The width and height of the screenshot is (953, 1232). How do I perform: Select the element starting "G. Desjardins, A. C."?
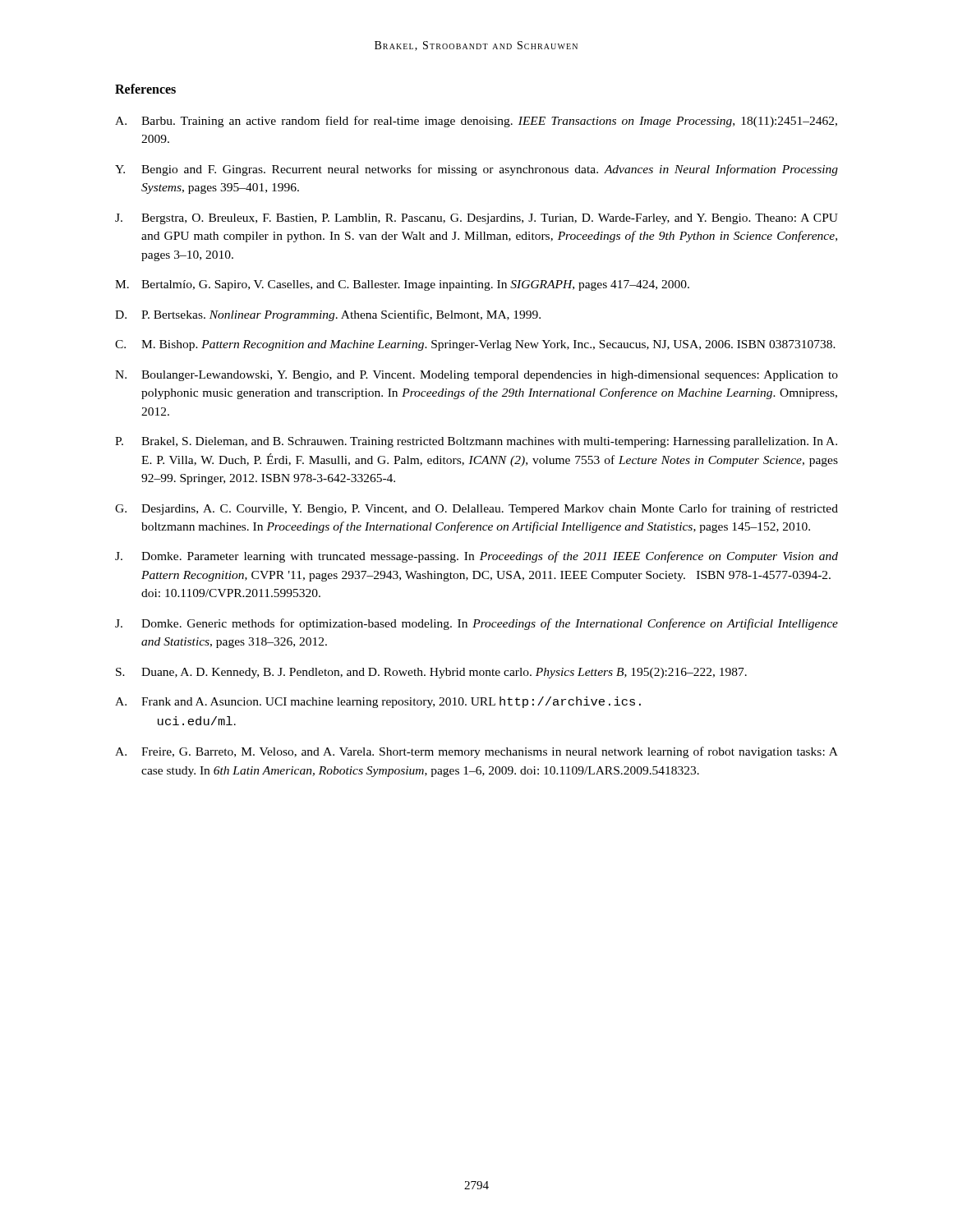[476, 517]
